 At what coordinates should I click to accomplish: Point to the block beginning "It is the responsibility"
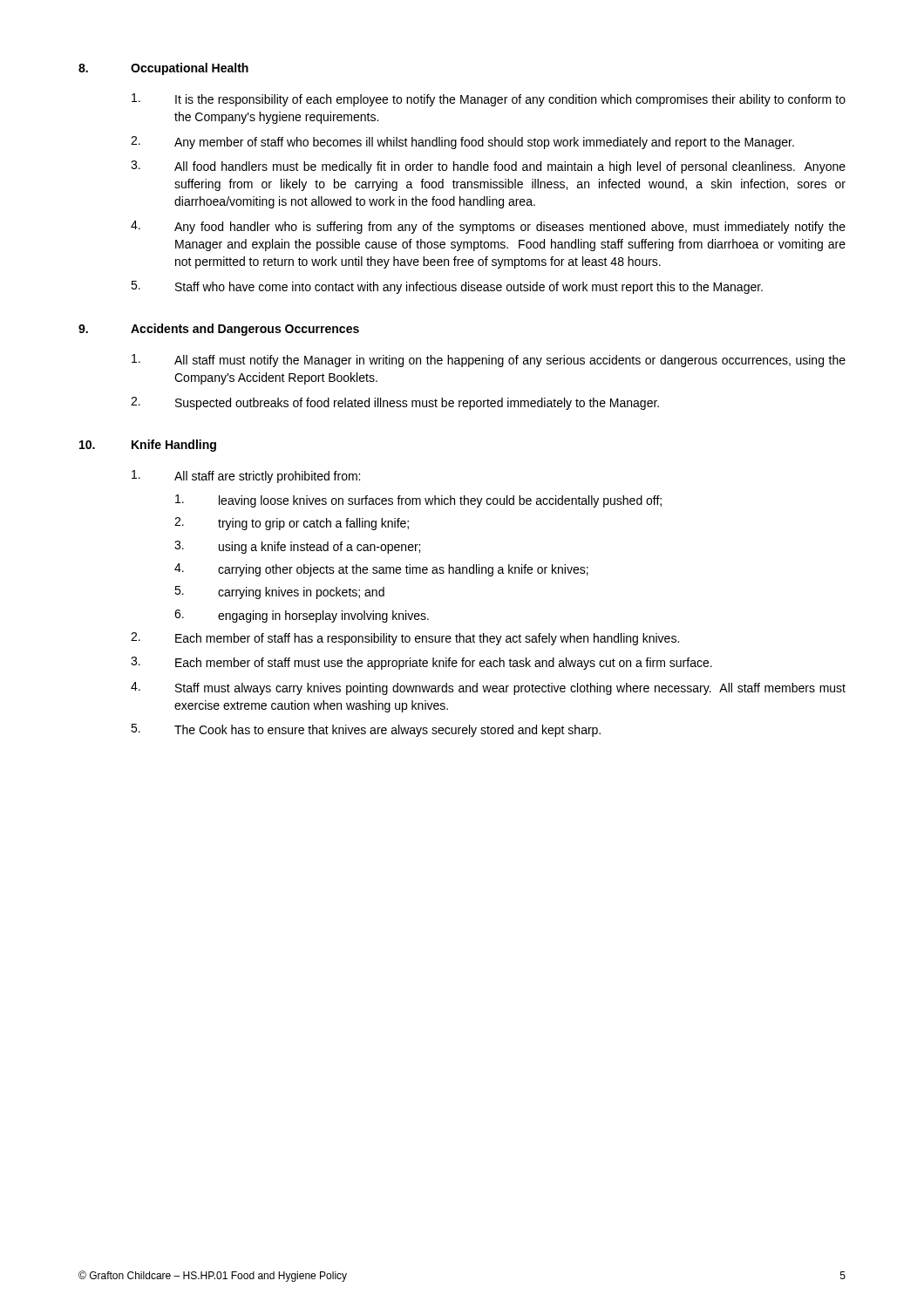(488, 108)
